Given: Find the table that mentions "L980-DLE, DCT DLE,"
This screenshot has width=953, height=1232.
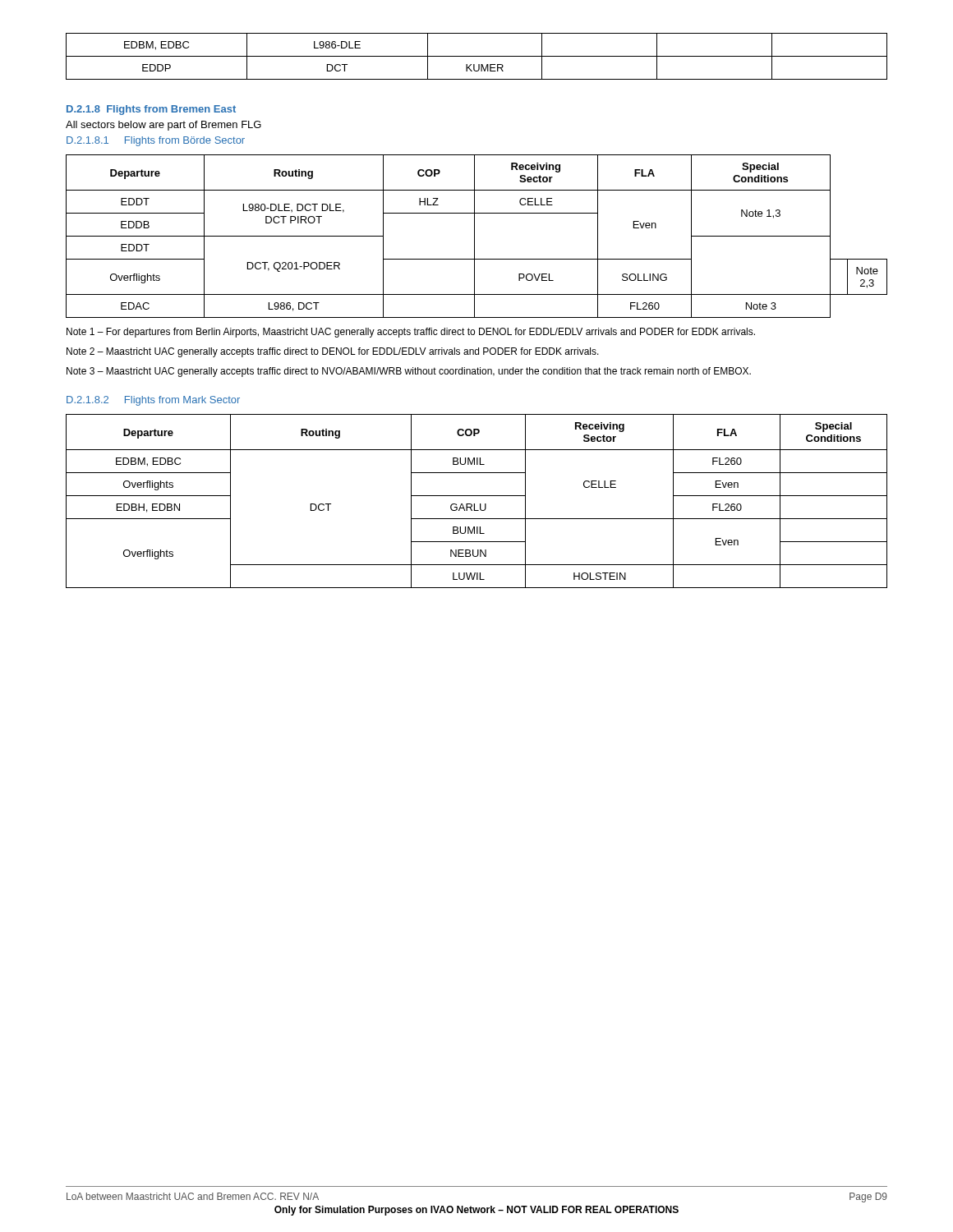Looking at the screenshot, I should tap(476, 236).
